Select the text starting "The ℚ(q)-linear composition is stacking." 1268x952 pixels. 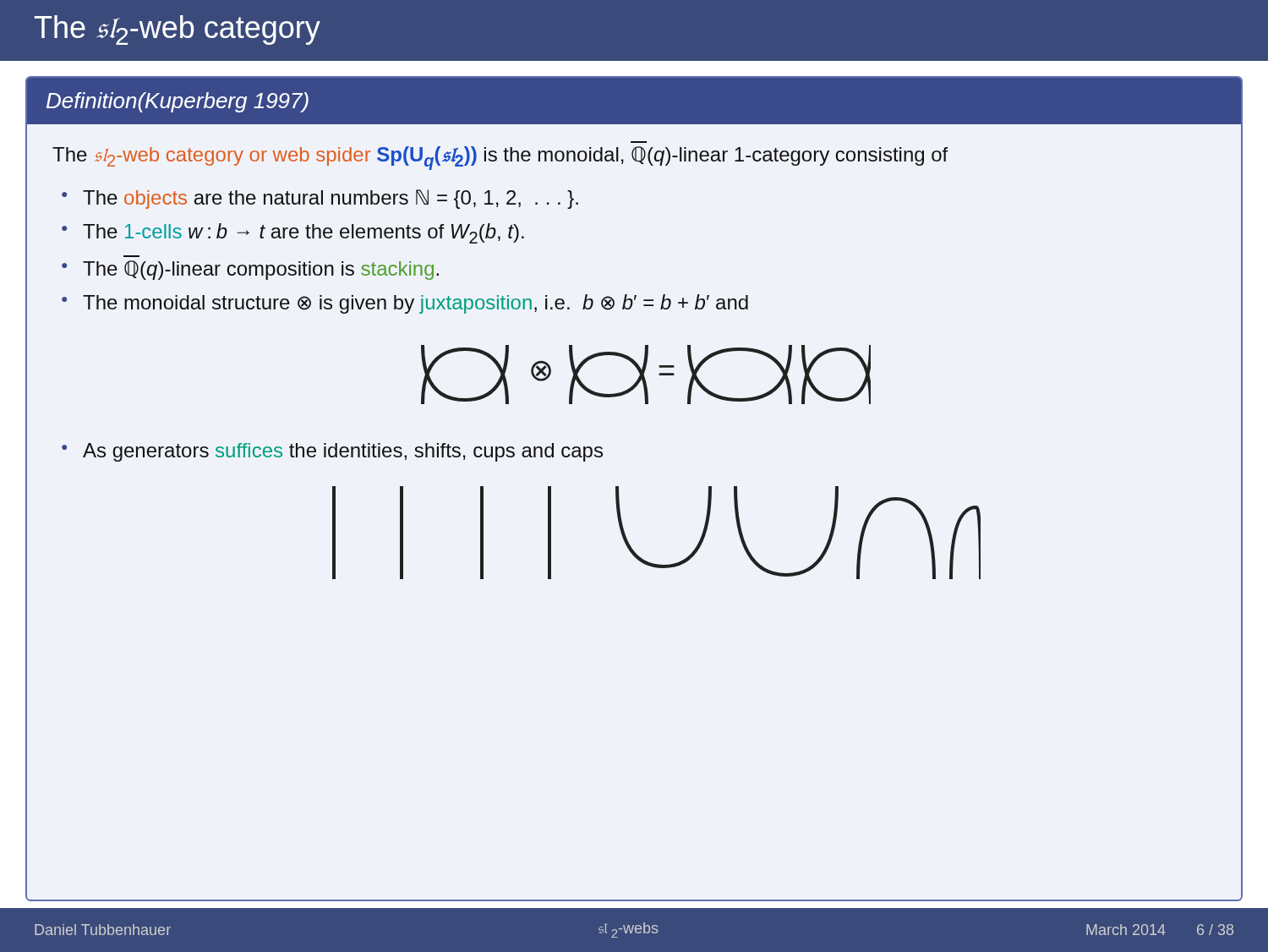pyautogui.click(x=262, y=268)
